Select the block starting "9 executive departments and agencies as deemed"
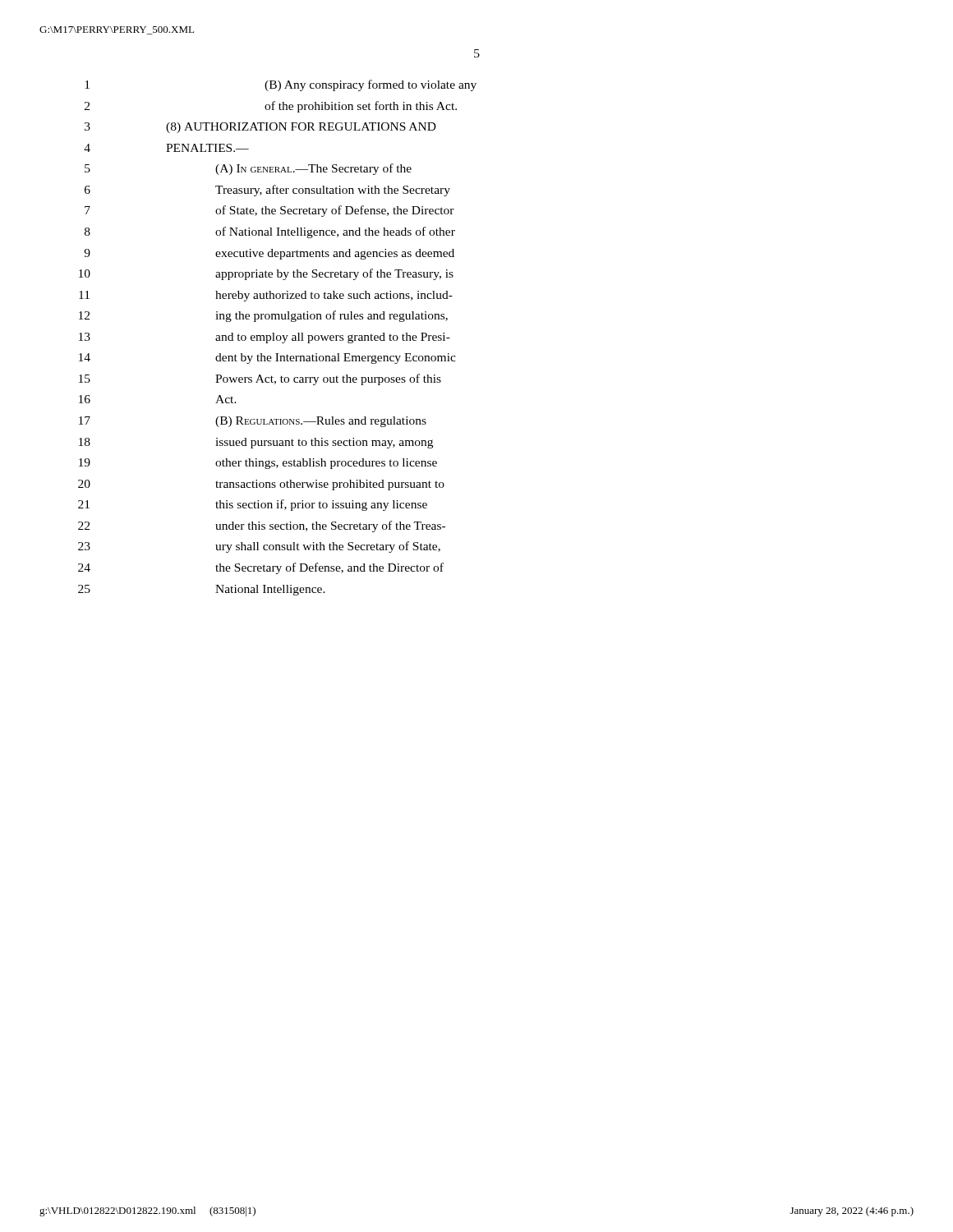Image resolution: width=953 pixels, height=1232 pixels. point(269,254)
